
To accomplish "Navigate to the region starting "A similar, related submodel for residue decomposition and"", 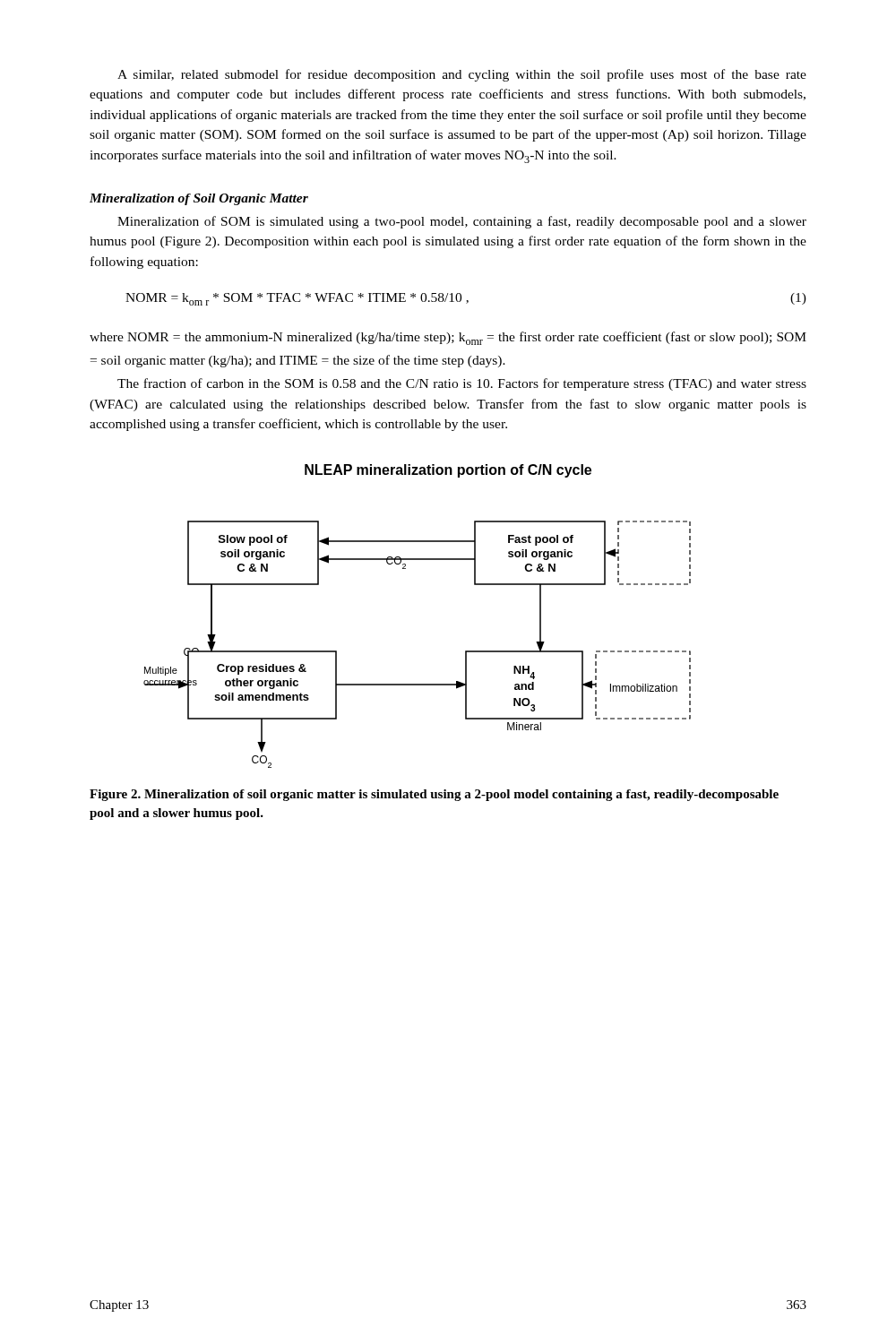I will pos(448,116).
